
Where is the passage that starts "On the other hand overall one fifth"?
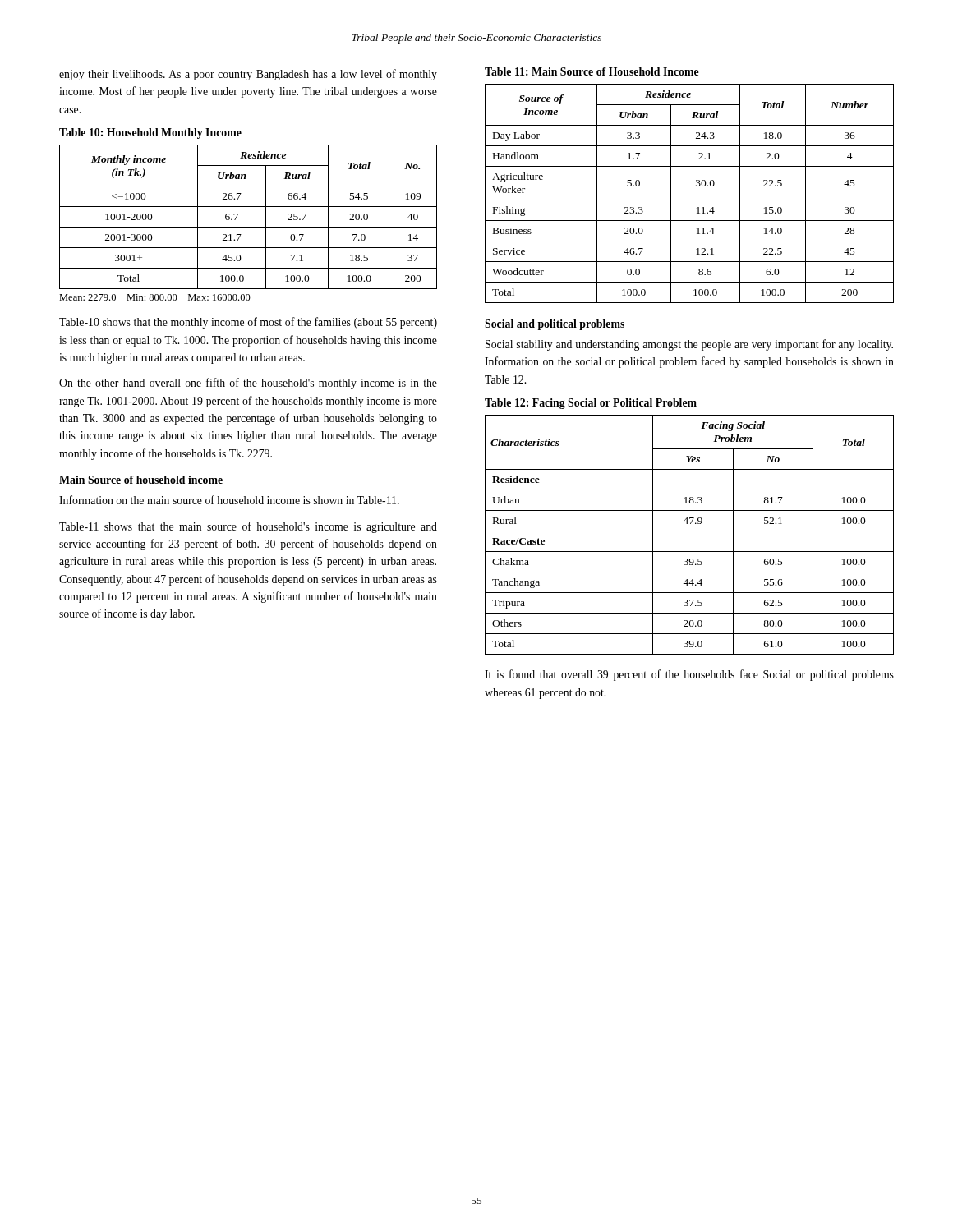248,419
